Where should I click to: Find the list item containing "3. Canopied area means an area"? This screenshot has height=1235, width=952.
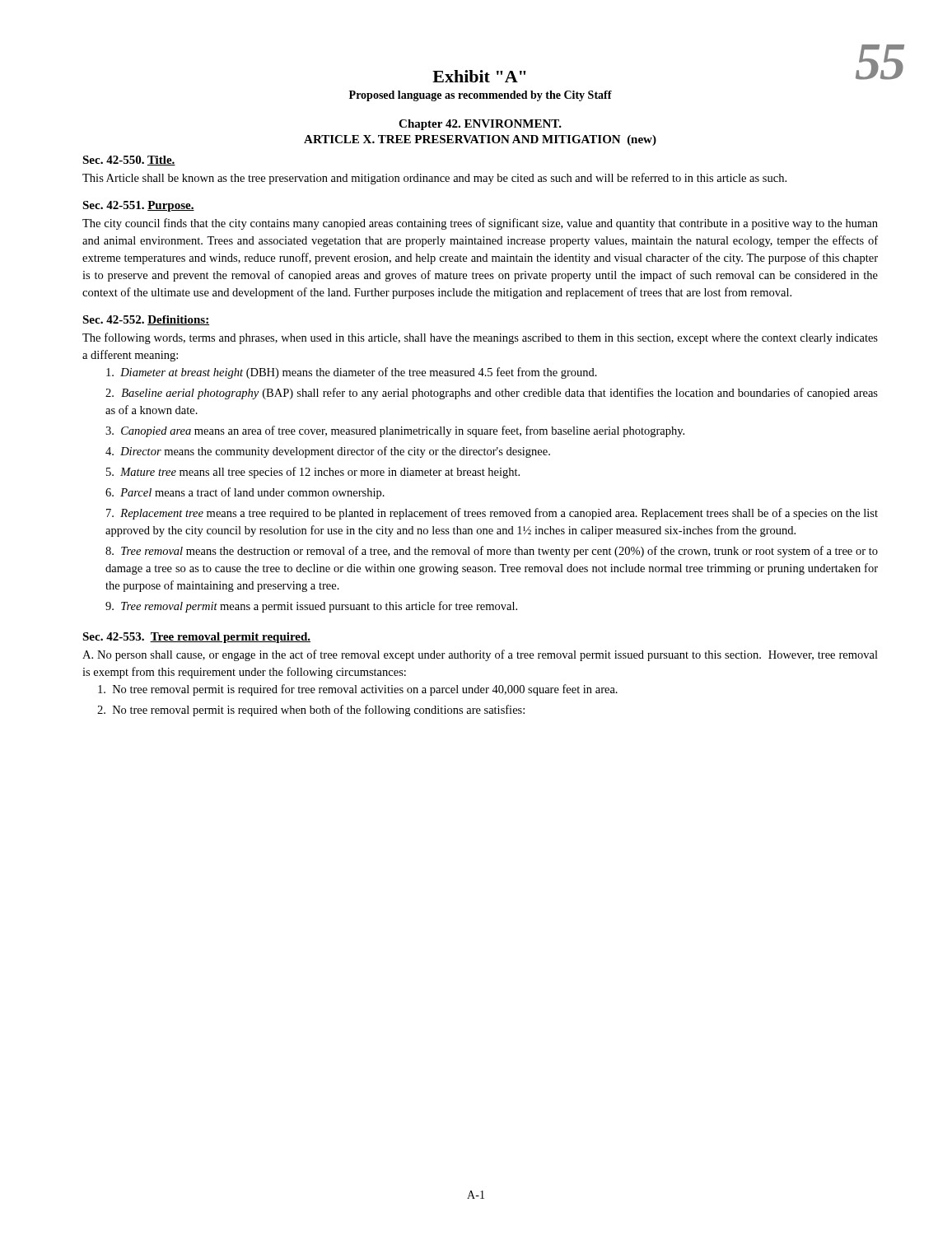click(395, 431)
